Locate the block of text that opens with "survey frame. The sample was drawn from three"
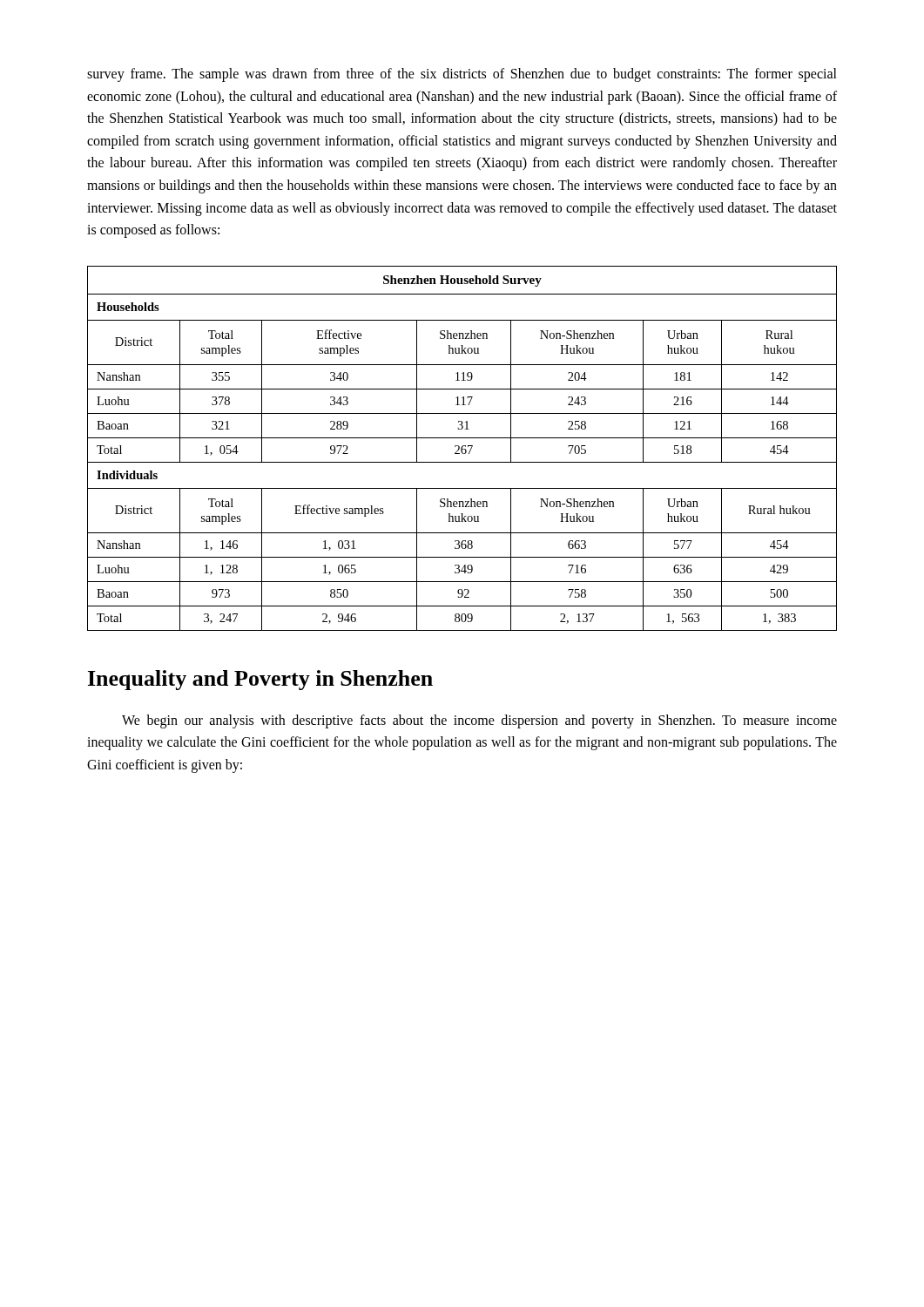Screen dimensions: 1307x924 [462, 152]
